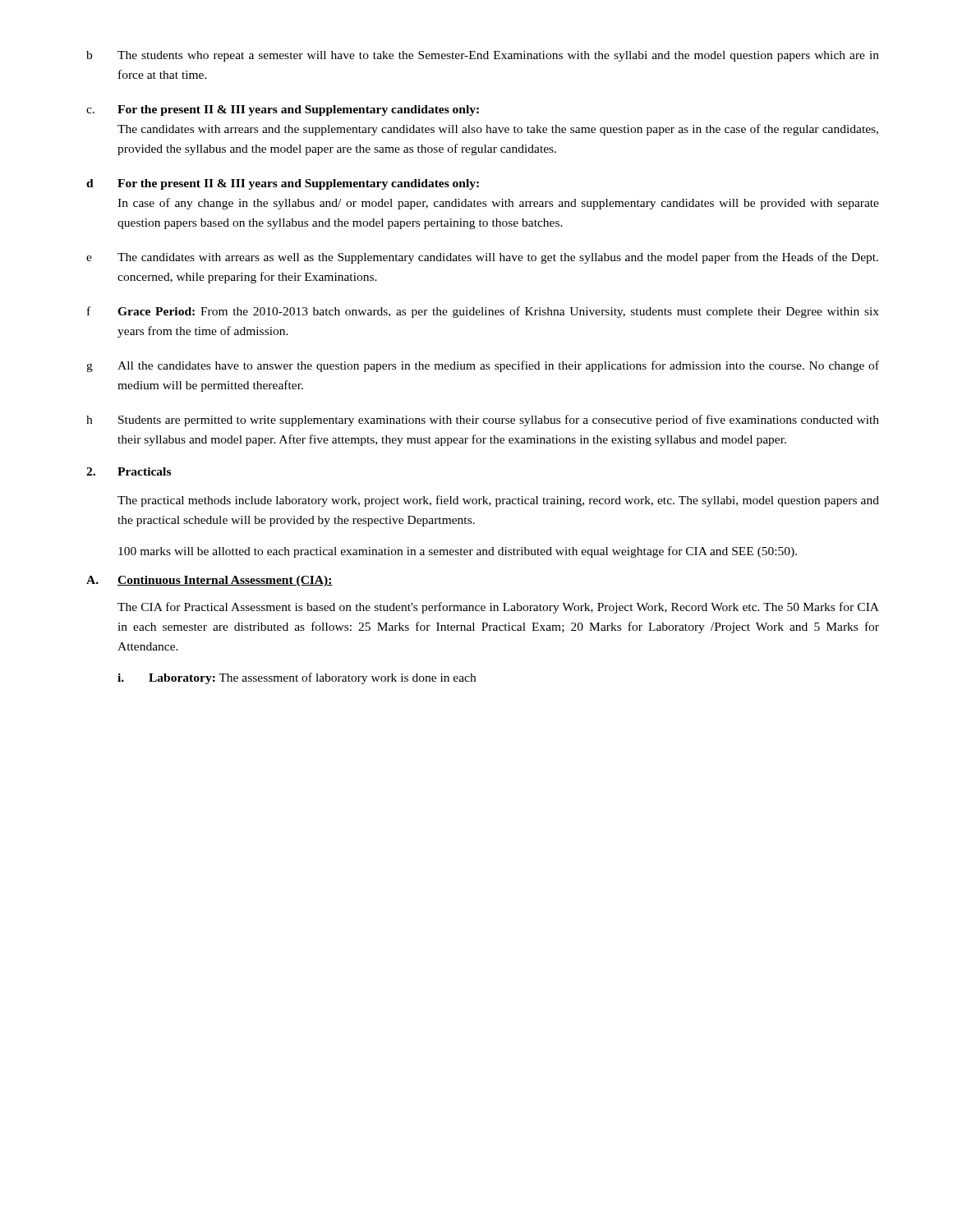Find the element starting "b The students who repeat a semester will"
The width and height of the screenshot is (953, 1232).
(x=483, y=65)
